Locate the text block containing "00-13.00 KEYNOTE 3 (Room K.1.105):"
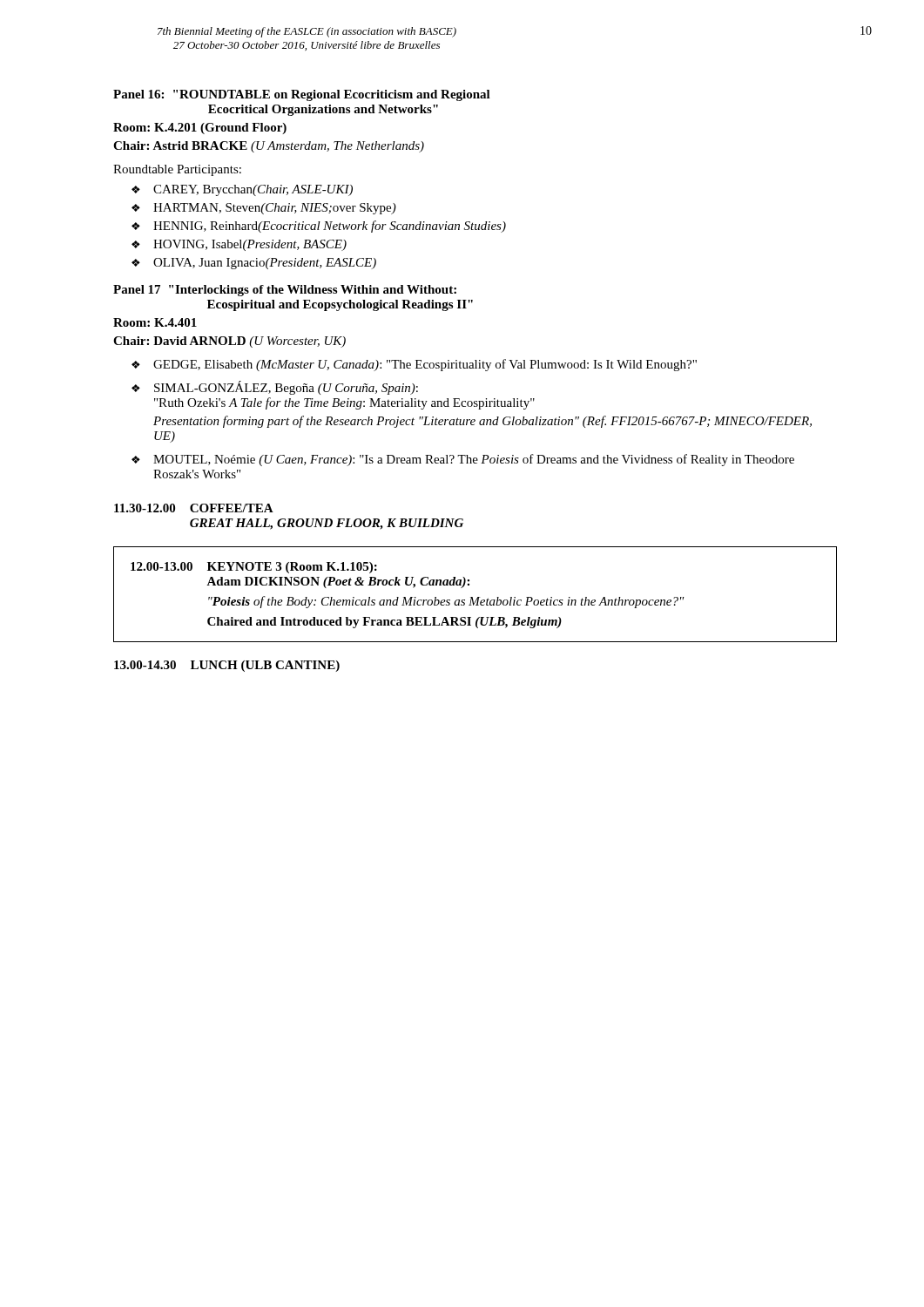 (475, 594)
